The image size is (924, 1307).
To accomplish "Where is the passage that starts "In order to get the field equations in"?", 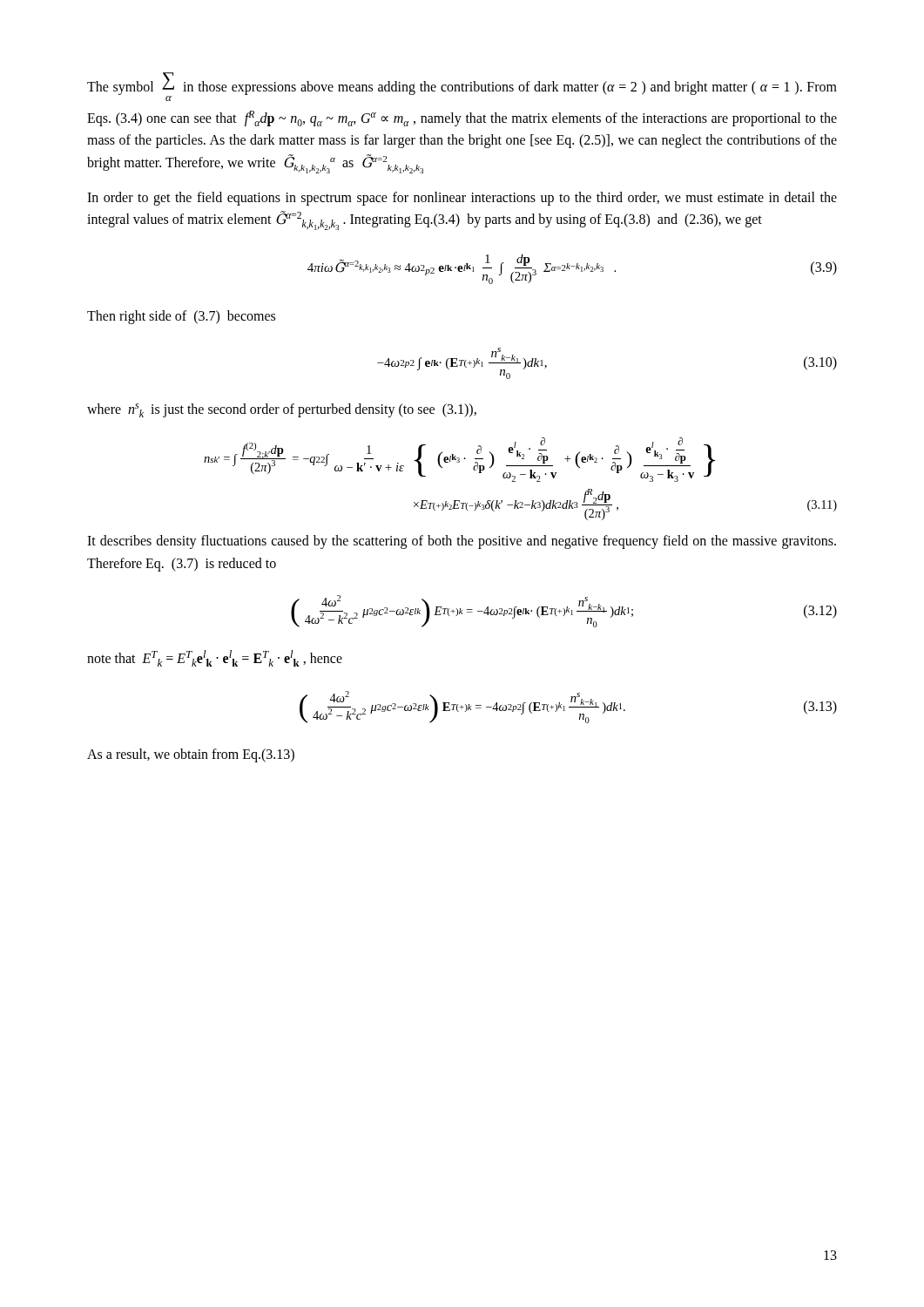I will (x=462, y=208).
